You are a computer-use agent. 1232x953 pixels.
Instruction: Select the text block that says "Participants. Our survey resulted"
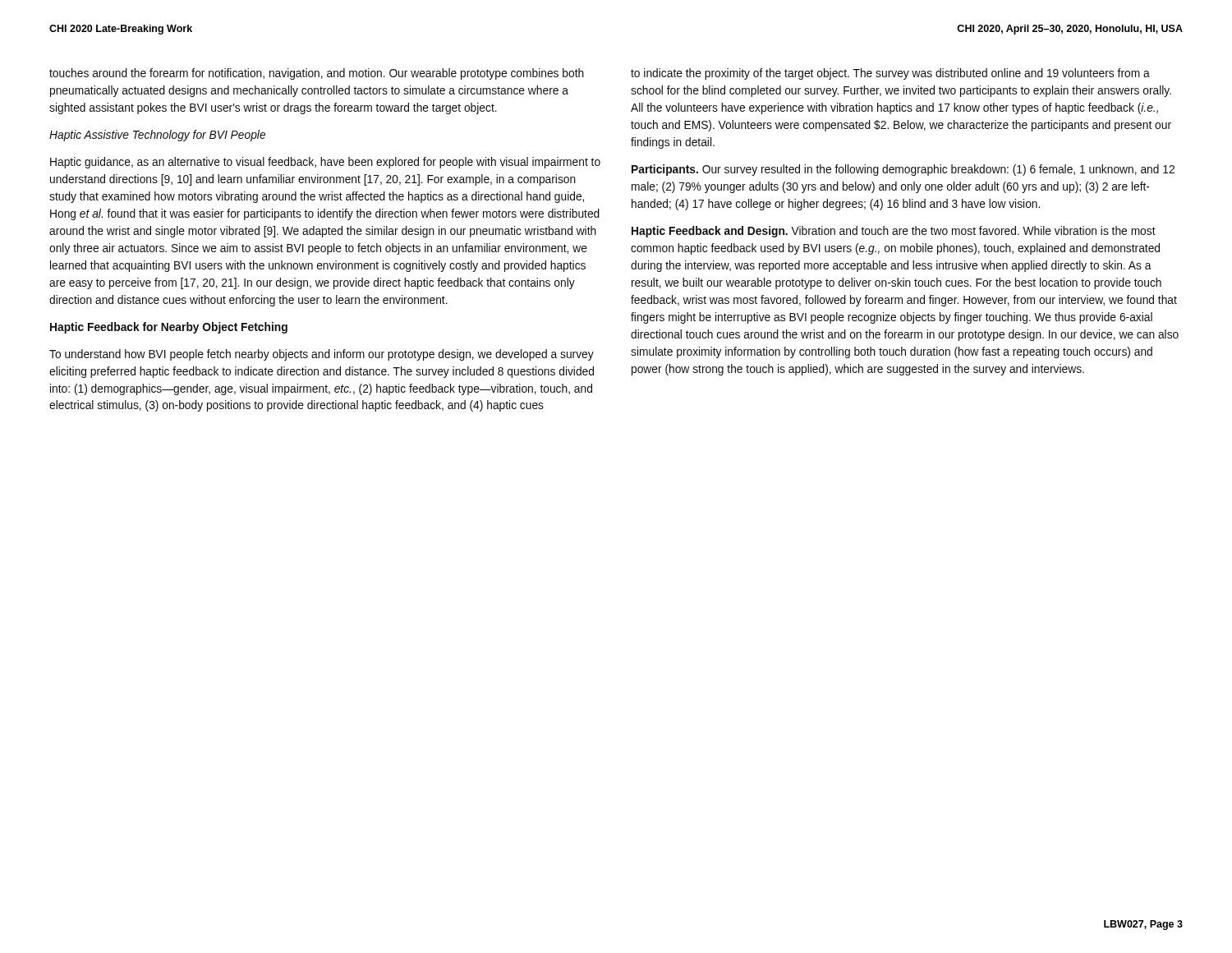pyautogui.click(x=907, y=188)
